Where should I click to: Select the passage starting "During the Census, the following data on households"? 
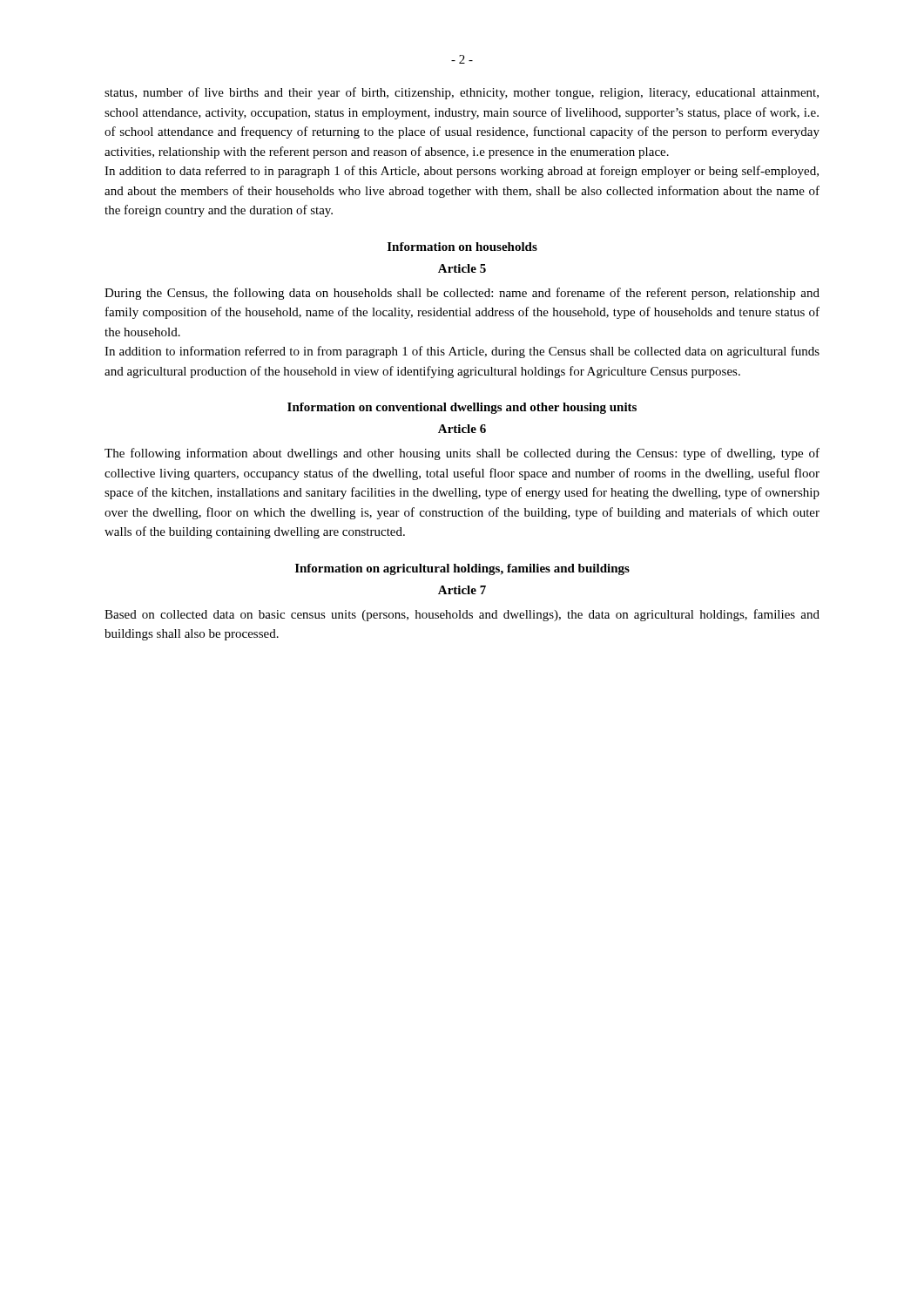coord(462,312)
